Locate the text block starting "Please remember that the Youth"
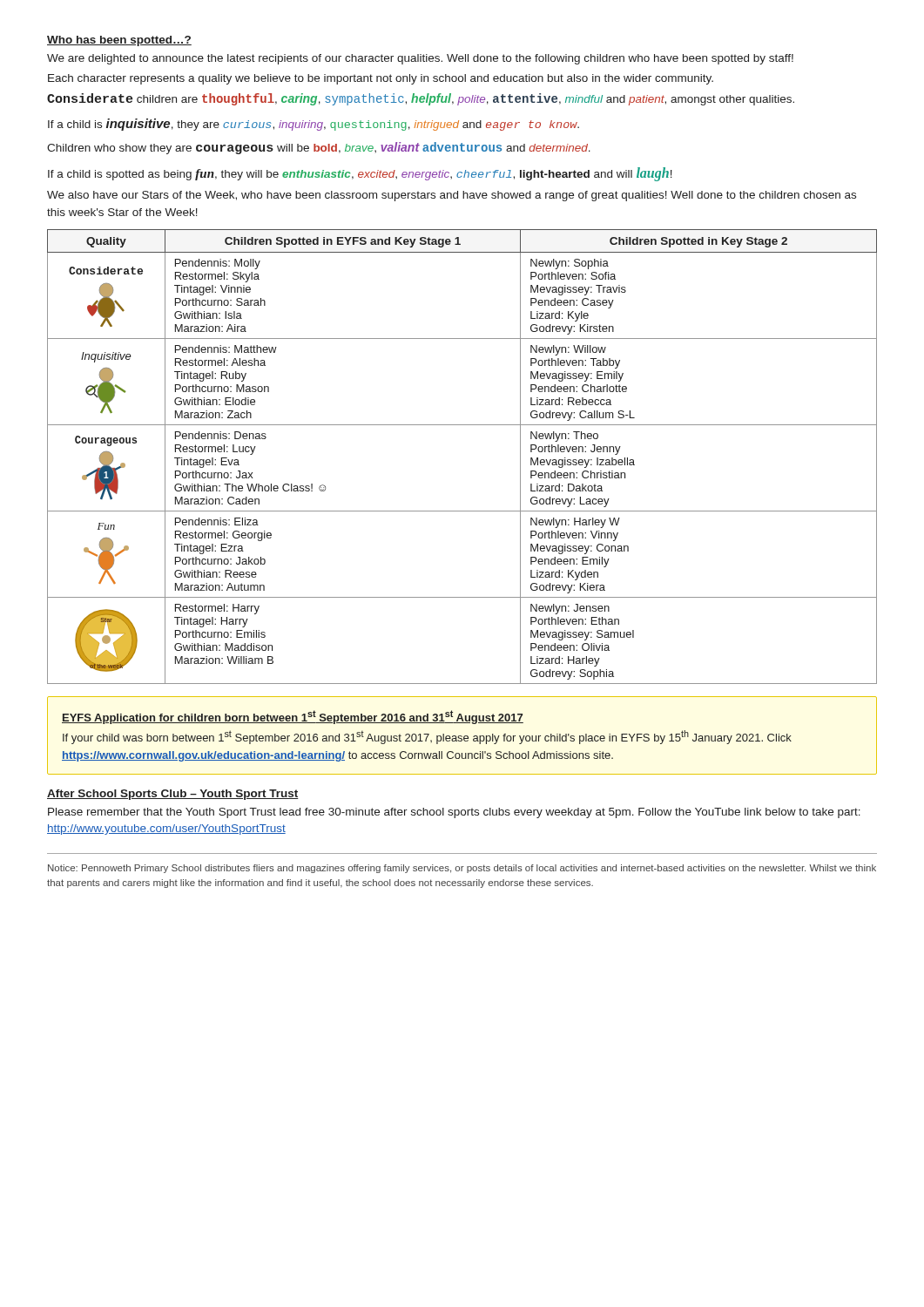The image size is (924, 1307). click(x=454, y=820)
